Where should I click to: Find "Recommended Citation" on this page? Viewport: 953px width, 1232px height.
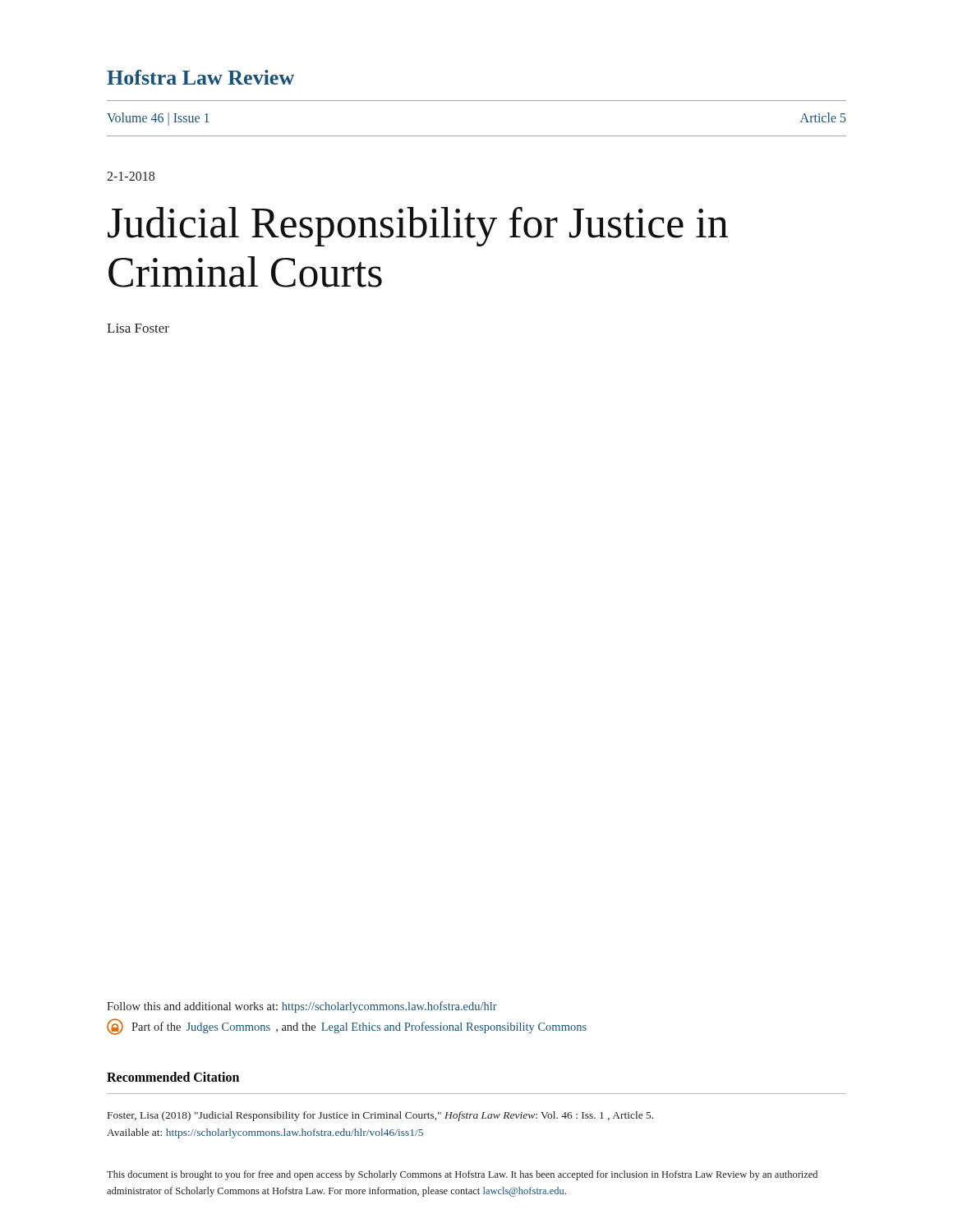(173, 1077)
